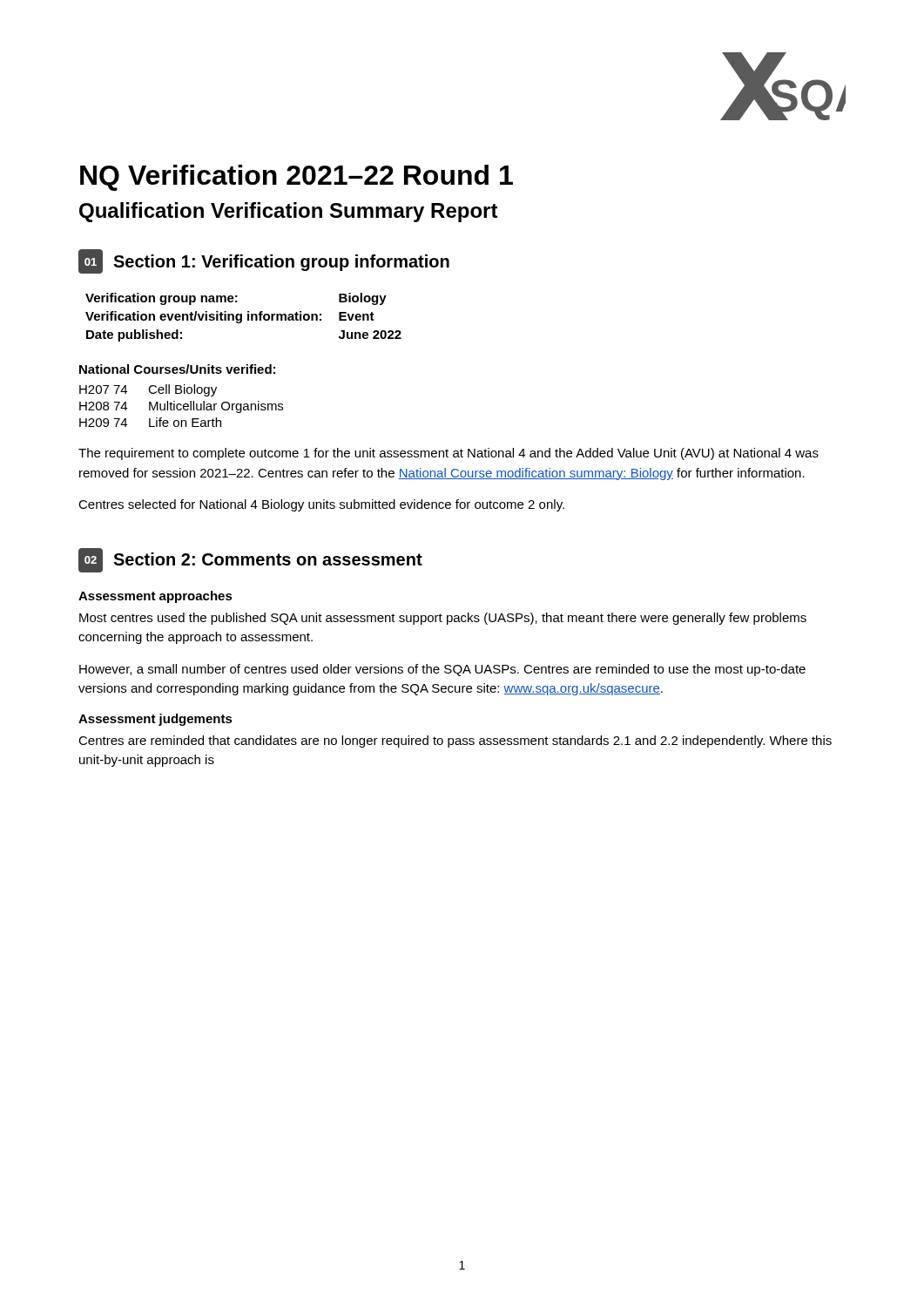Locate the block starting "Centres selected for National 4 Biology units"
The width and height of the screenshot is (924, 1307).
point(462,505)
